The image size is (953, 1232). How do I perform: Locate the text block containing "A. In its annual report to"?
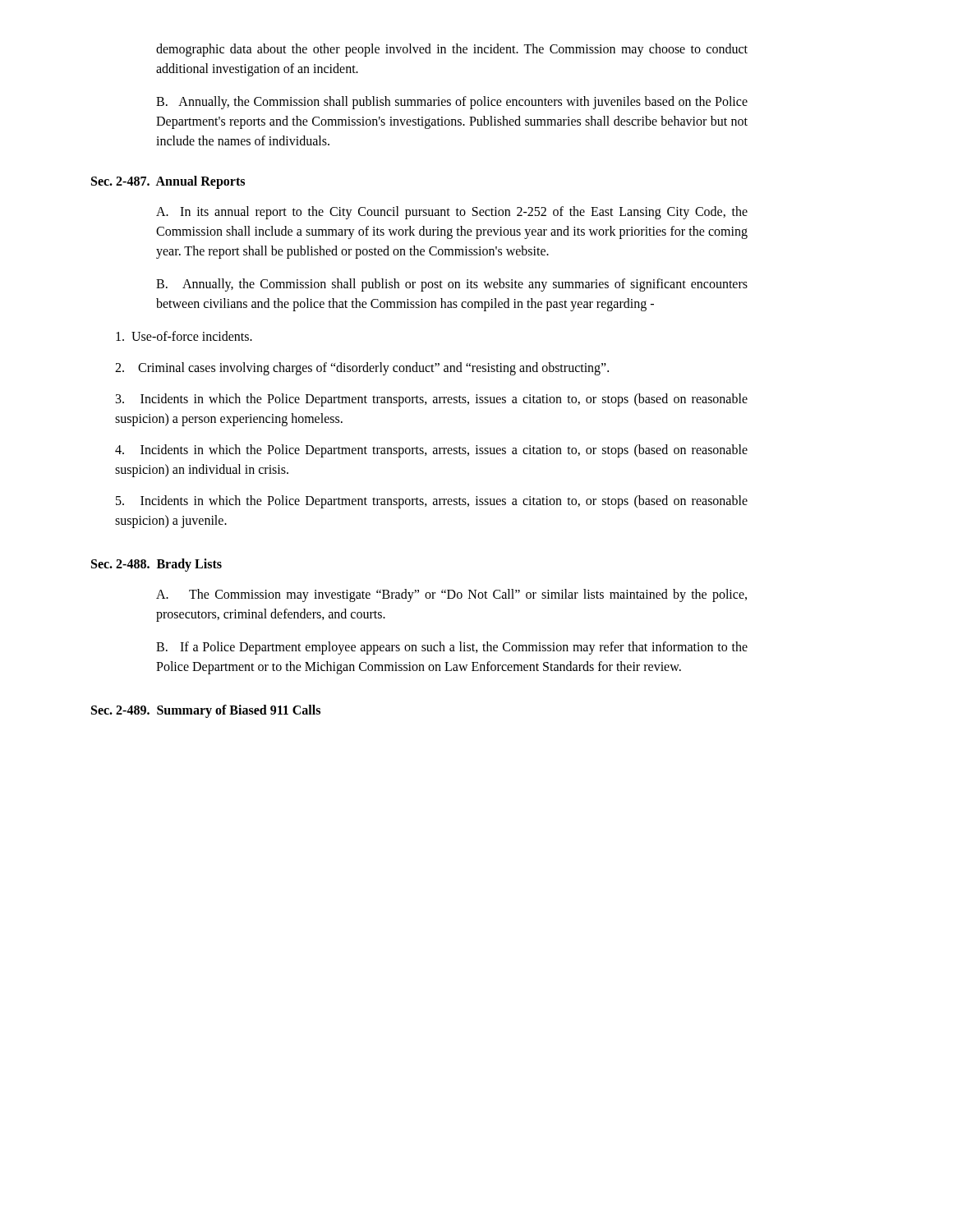(x=452, y=231)
